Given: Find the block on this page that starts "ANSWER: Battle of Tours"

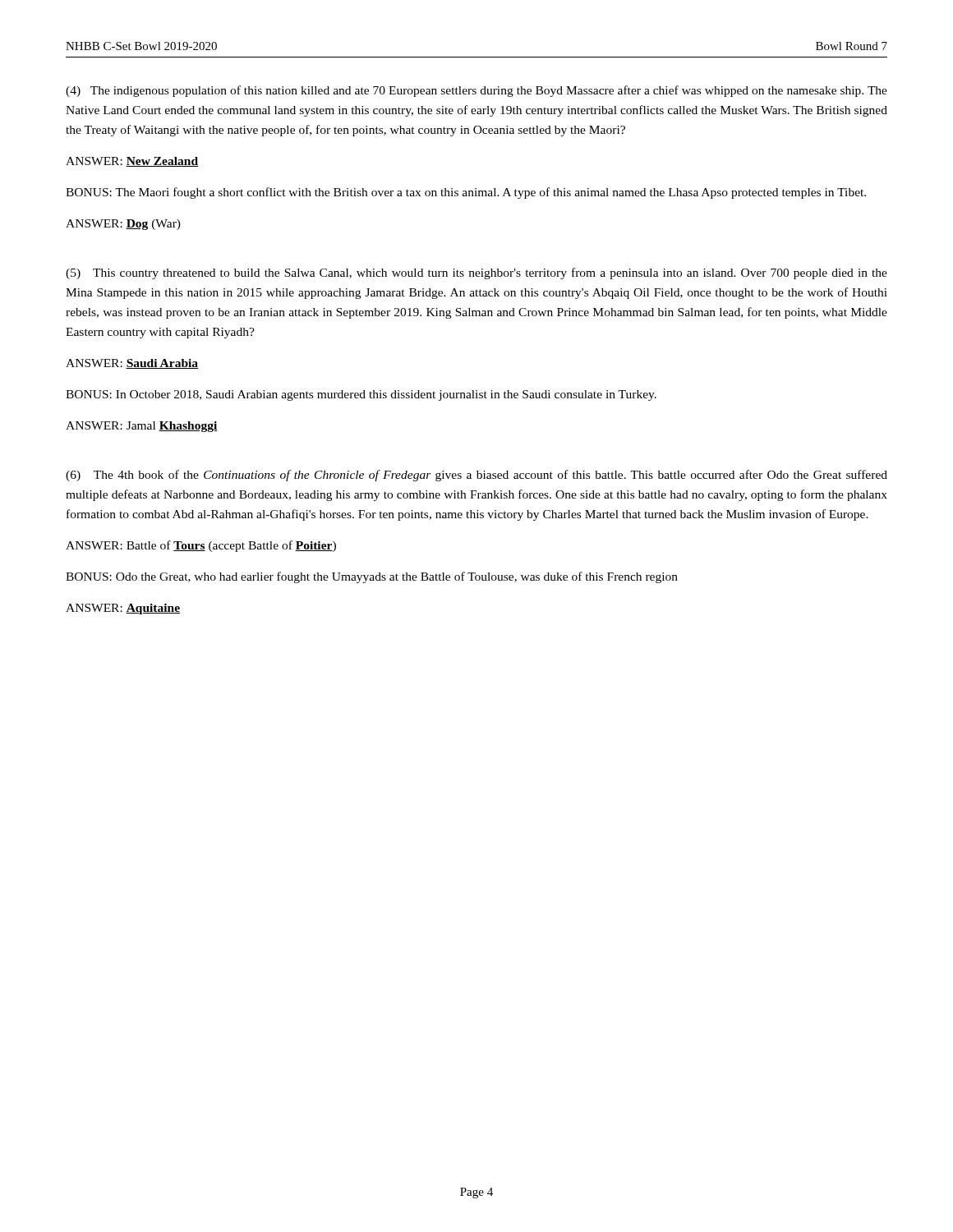Looking at the screenshot, I should click(x=201, y=545).
